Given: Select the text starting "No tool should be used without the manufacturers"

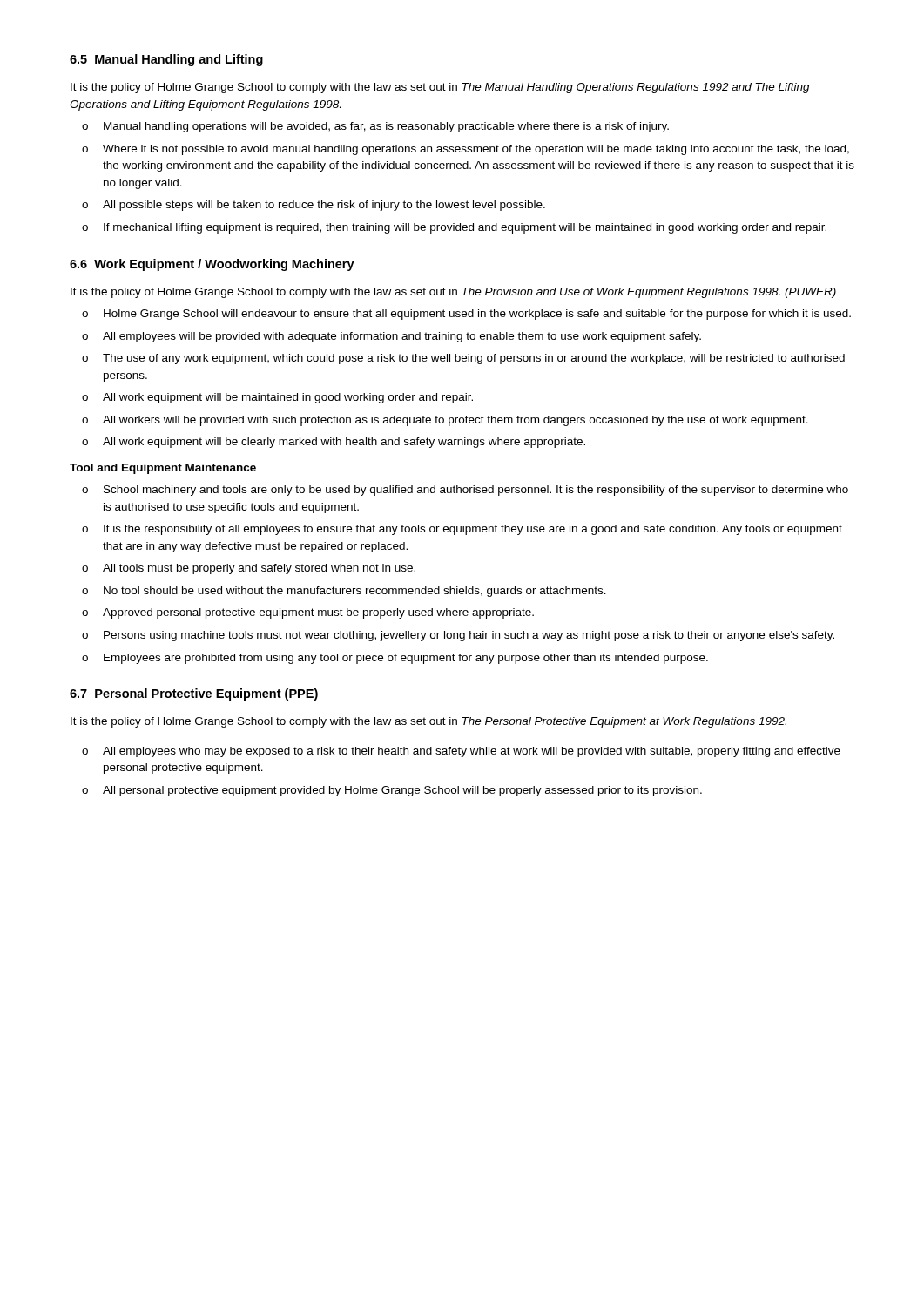Looking at the screenshot, I should click(x=355, y=590).
